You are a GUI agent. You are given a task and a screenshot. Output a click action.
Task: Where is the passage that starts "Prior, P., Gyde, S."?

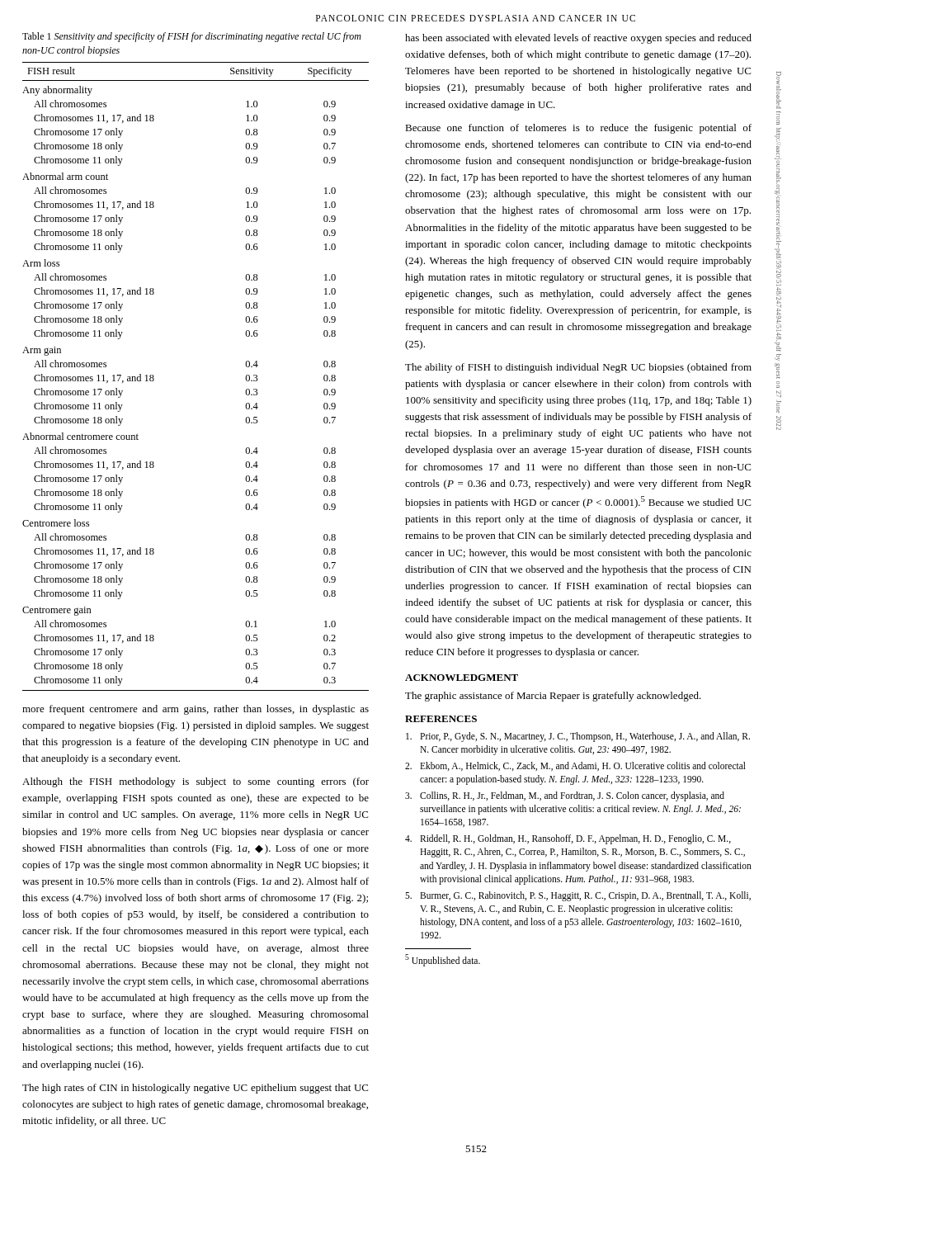tap(578, 743)
